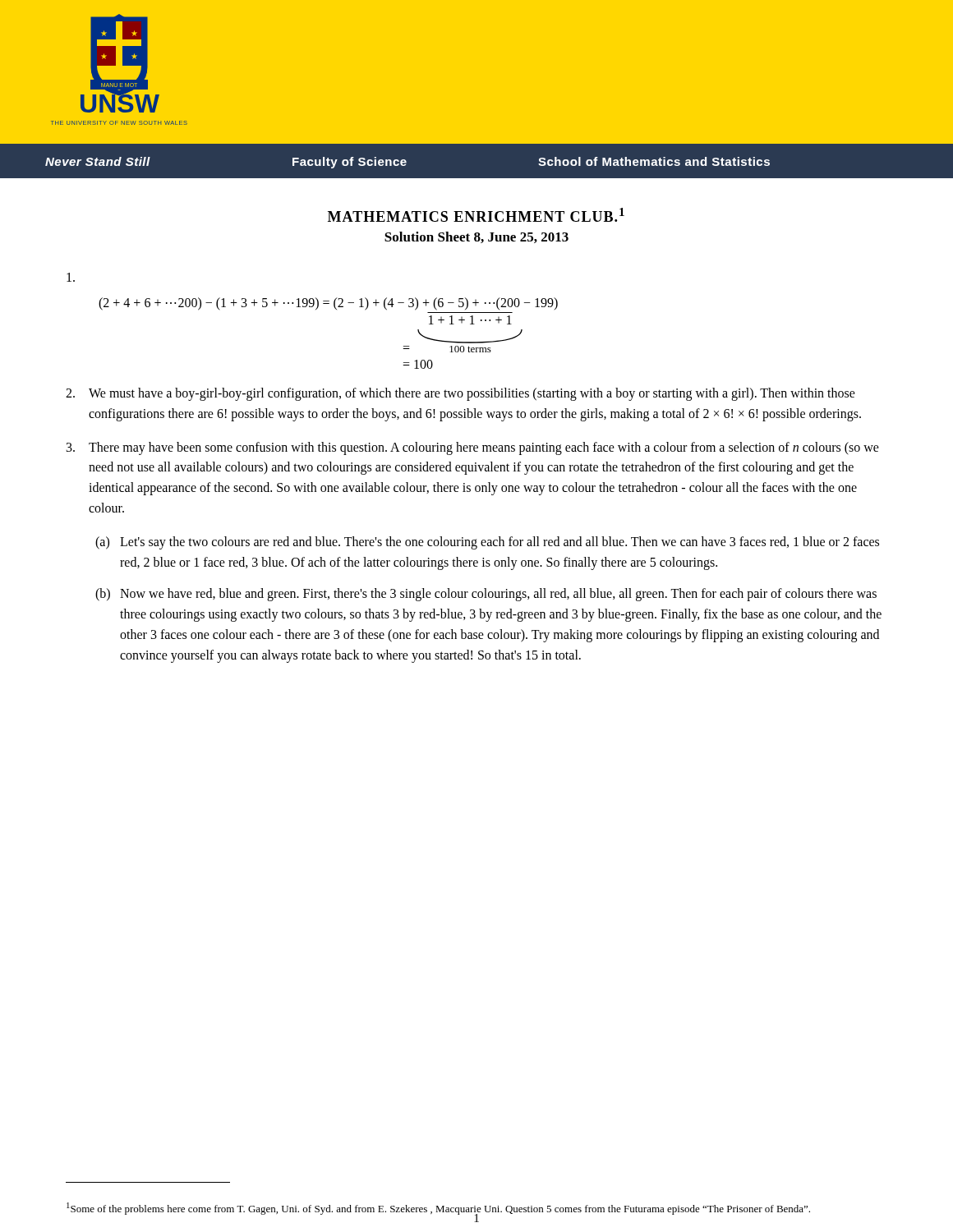Viewport: 953px width, 1232px height.
Task: Point to the formula beginning "(2 + 4 + 6 + ⋯200)"
Action: point(493,333)
